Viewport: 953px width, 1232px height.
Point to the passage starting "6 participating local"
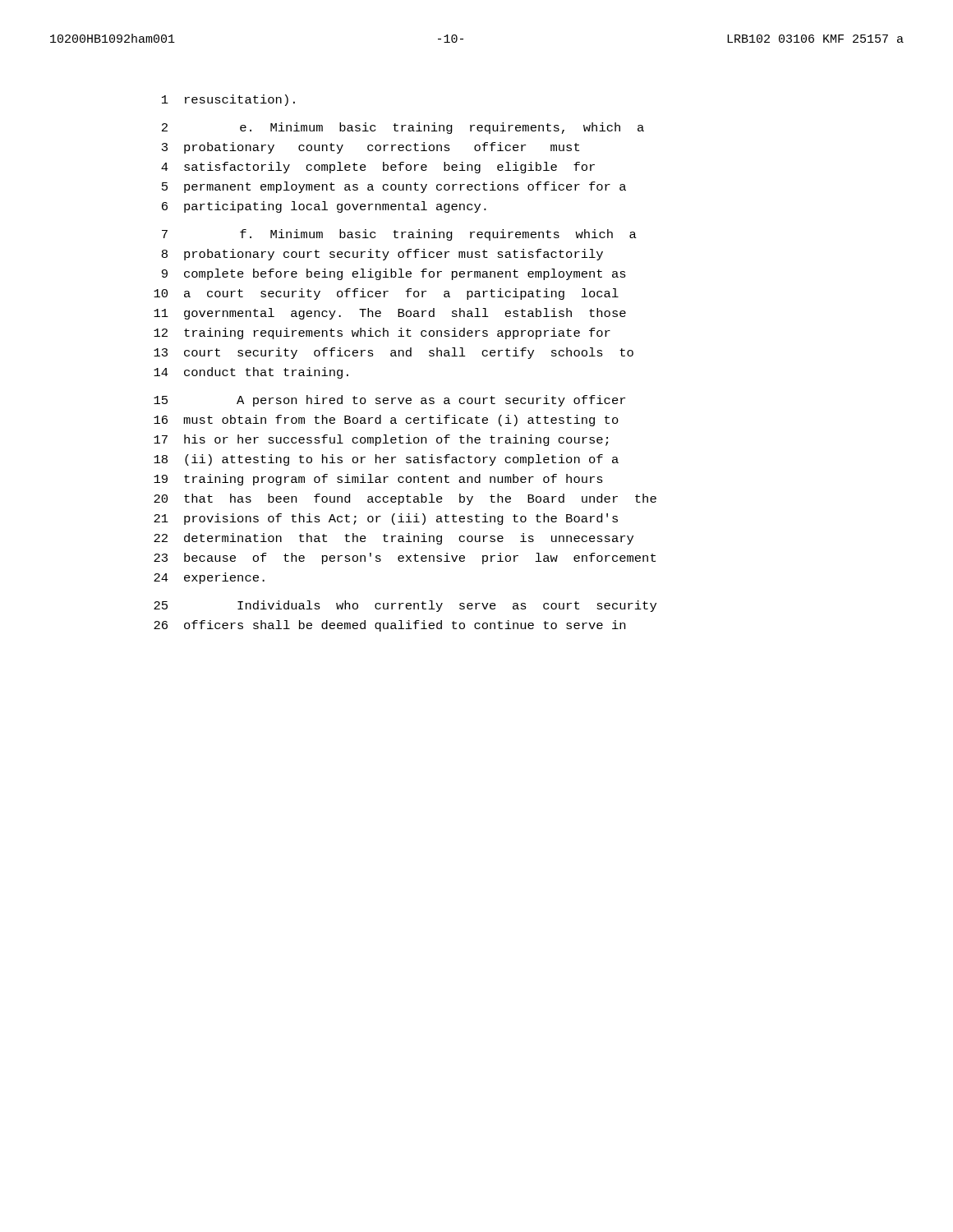(x=324, y=207)
